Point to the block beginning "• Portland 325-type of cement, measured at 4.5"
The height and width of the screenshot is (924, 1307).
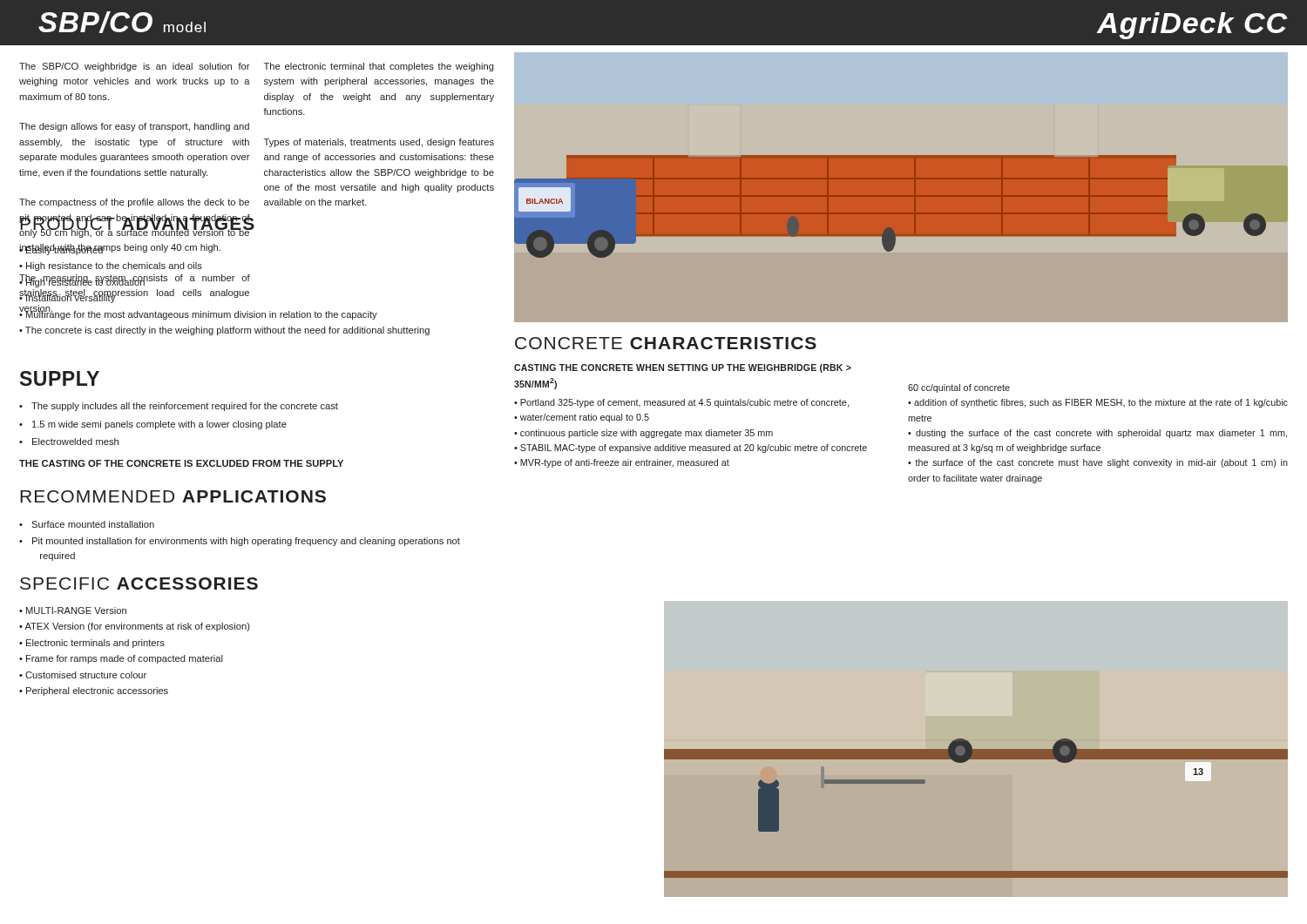tap(691, 432)
